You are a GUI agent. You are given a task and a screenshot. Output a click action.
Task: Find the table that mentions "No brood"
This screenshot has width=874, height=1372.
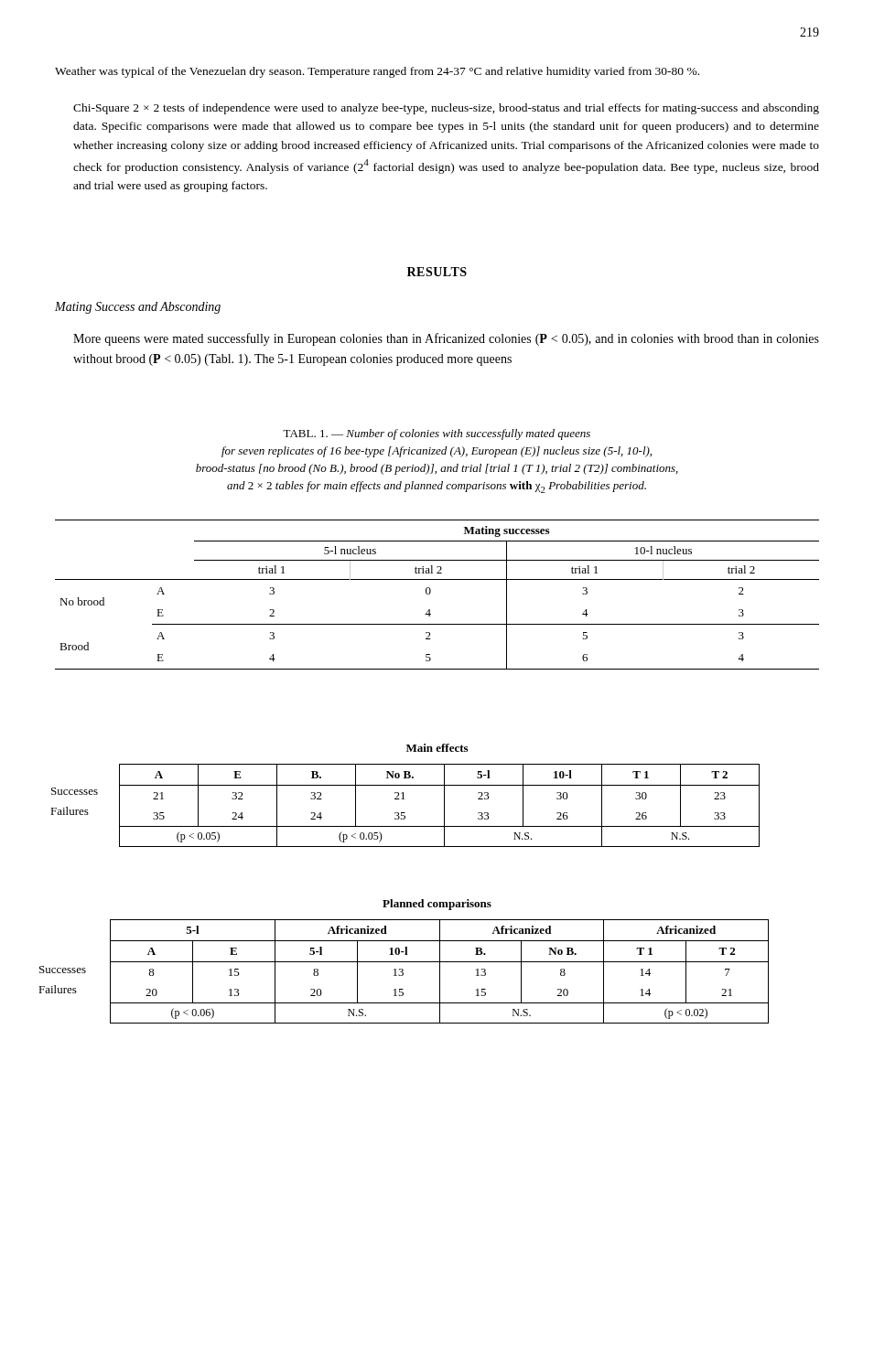(x=437, y=595)
